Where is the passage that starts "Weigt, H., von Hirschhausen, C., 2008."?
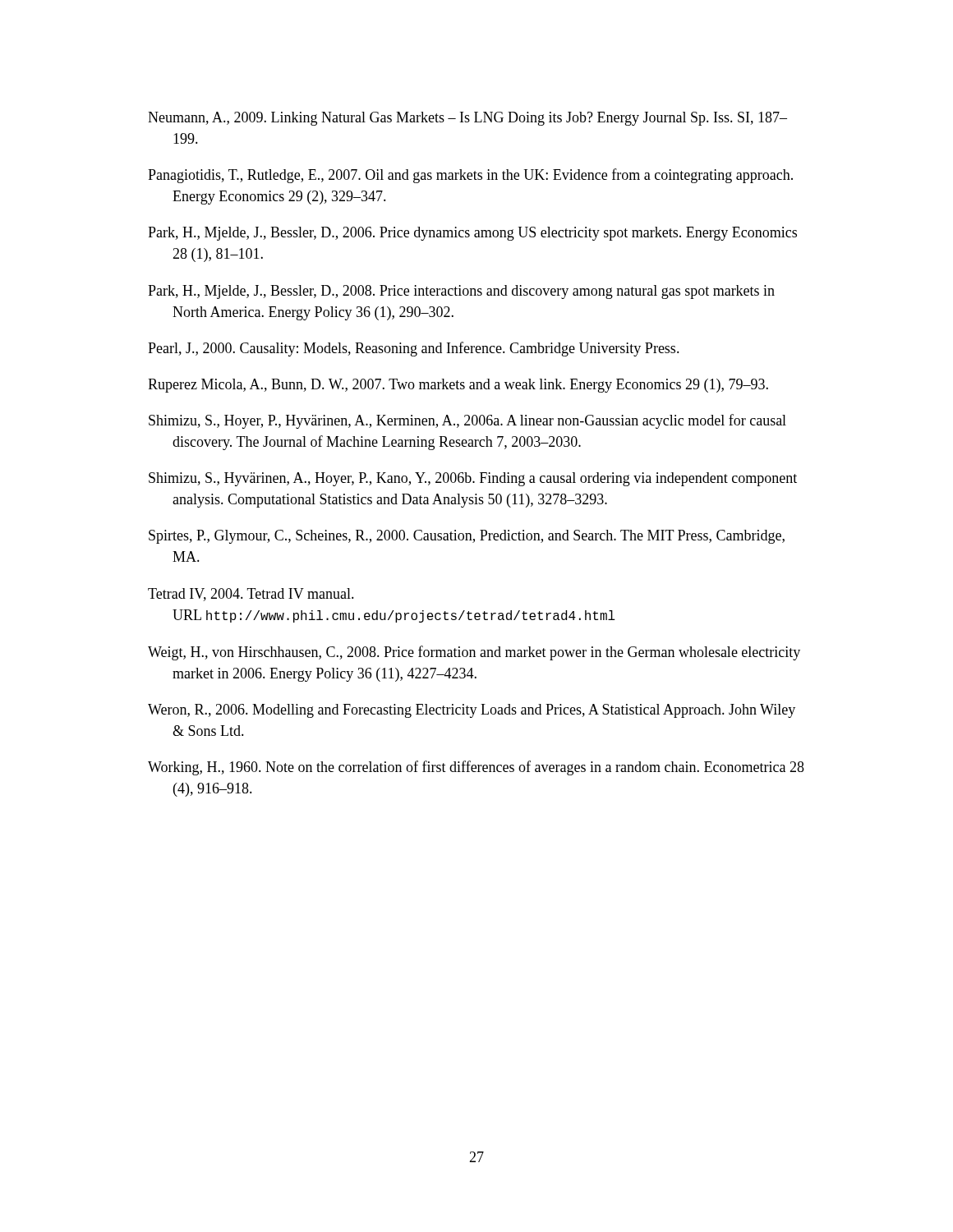953x1232 pixels. tap(476, 663)
